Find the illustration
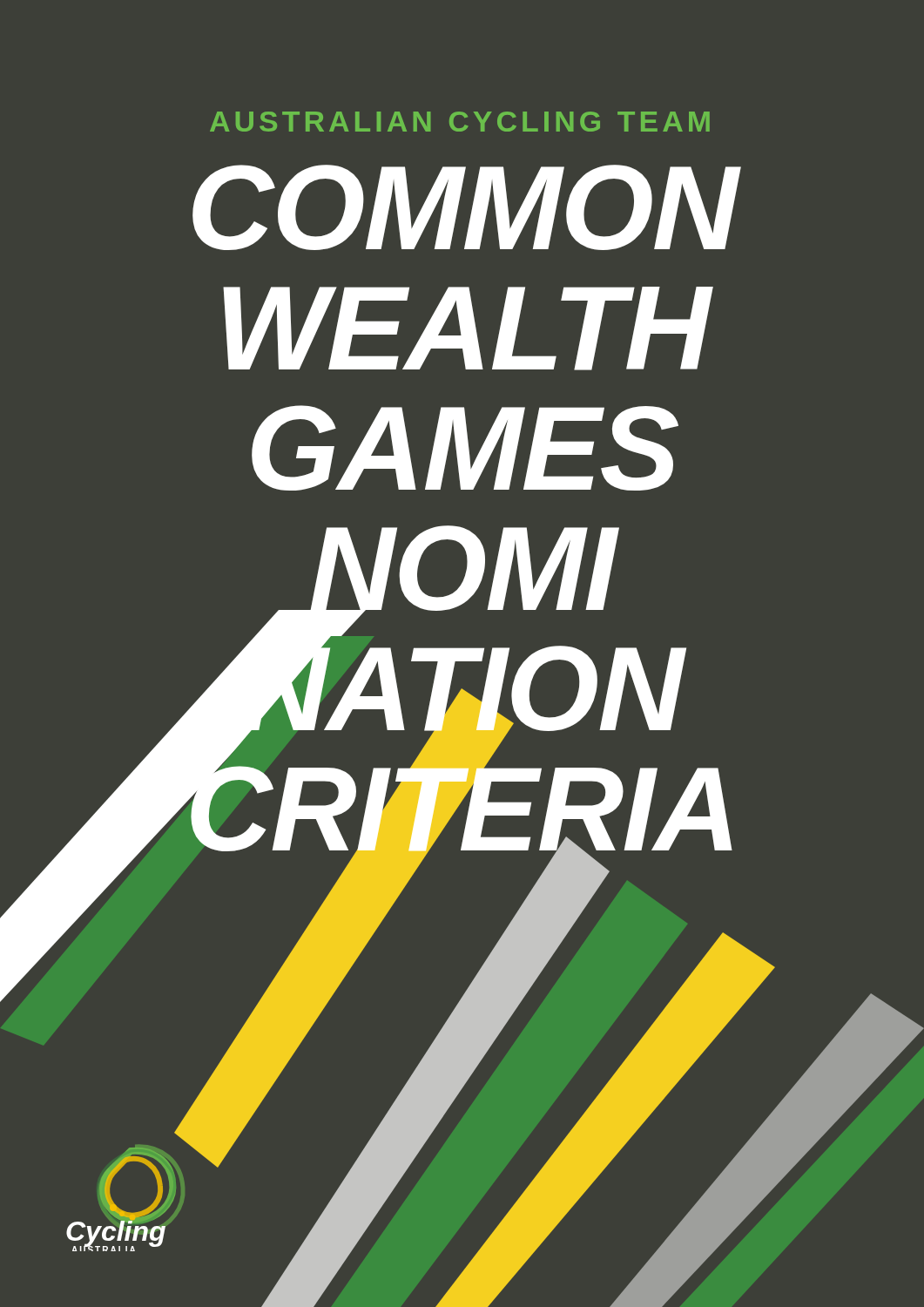 coord(462,654)
